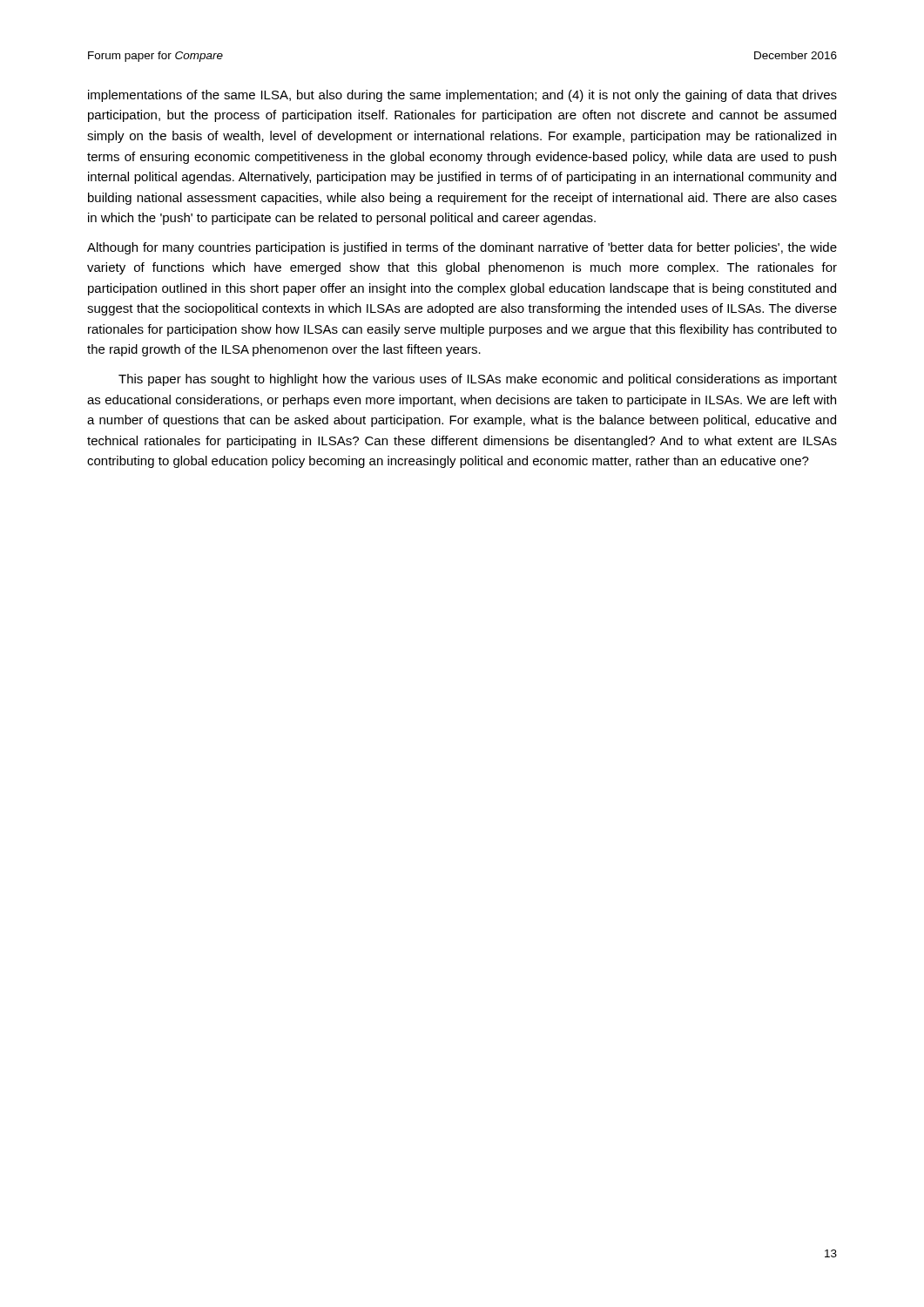This screenshot has height=1307, width=924.
Task: Click on the region starting "Although for many"
Action: [x=462, y=298]
